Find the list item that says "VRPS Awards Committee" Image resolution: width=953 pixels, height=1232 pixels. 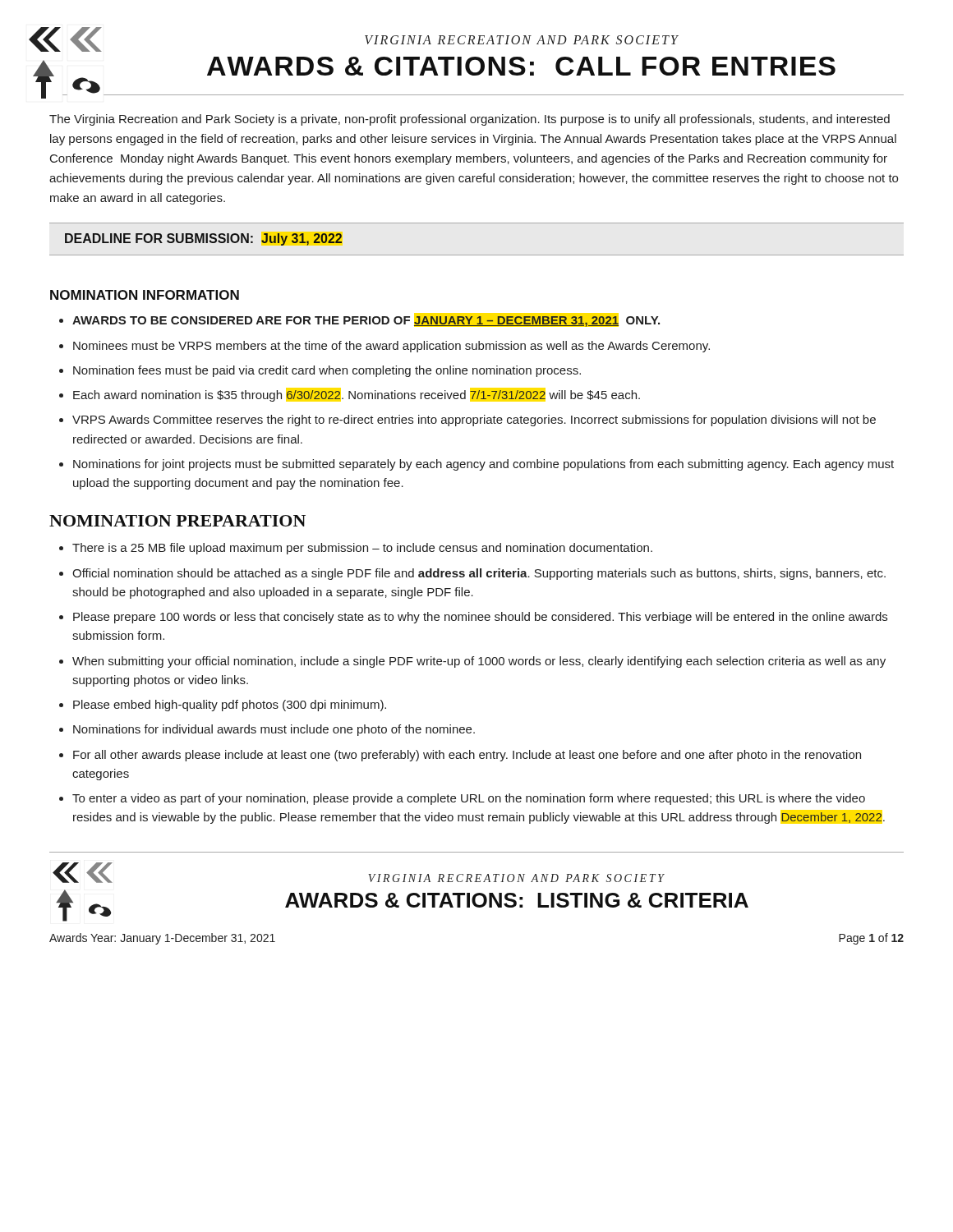pos(474,429)
